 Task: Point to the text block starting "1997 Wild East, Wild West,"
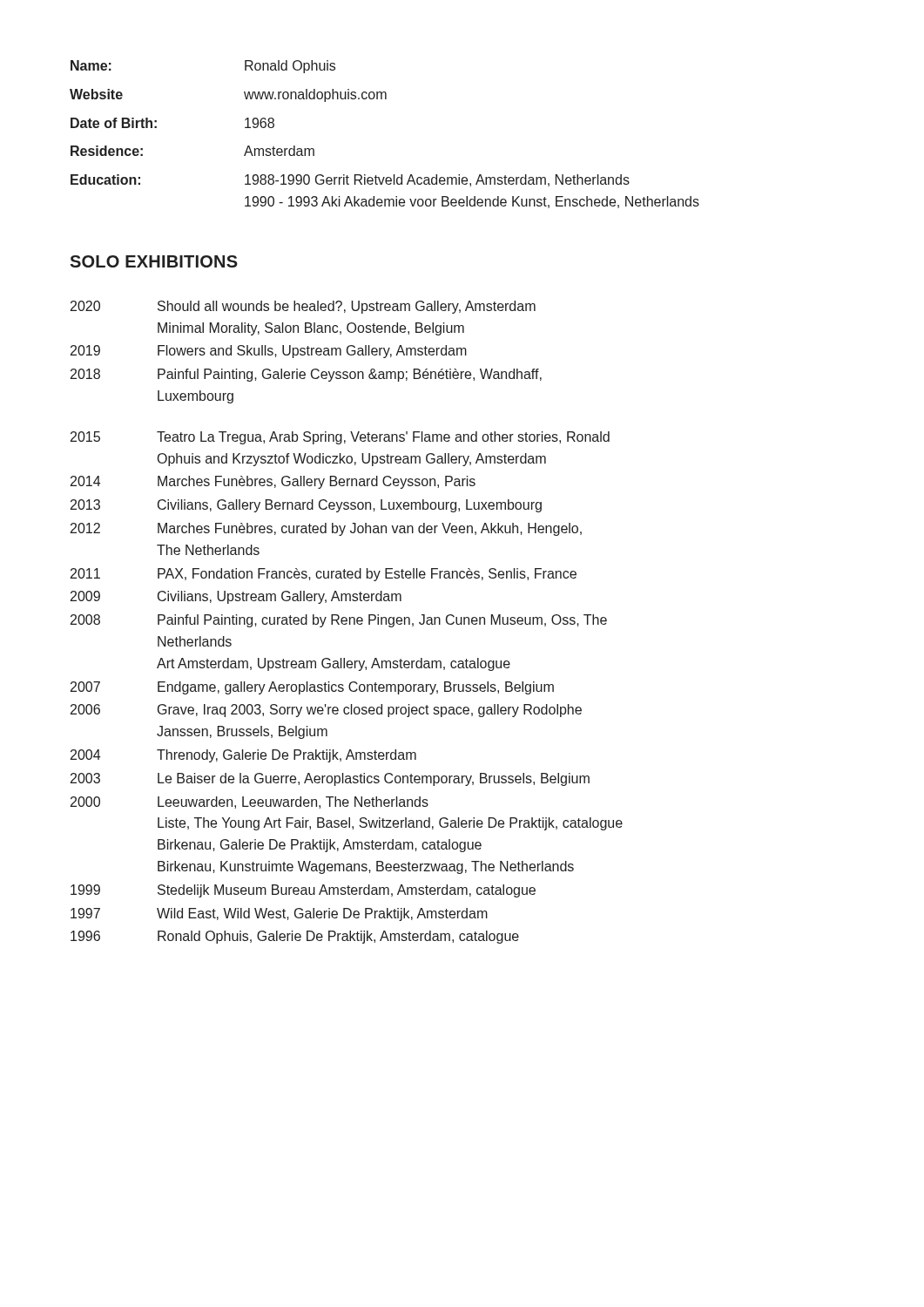(x=462, y=914)
